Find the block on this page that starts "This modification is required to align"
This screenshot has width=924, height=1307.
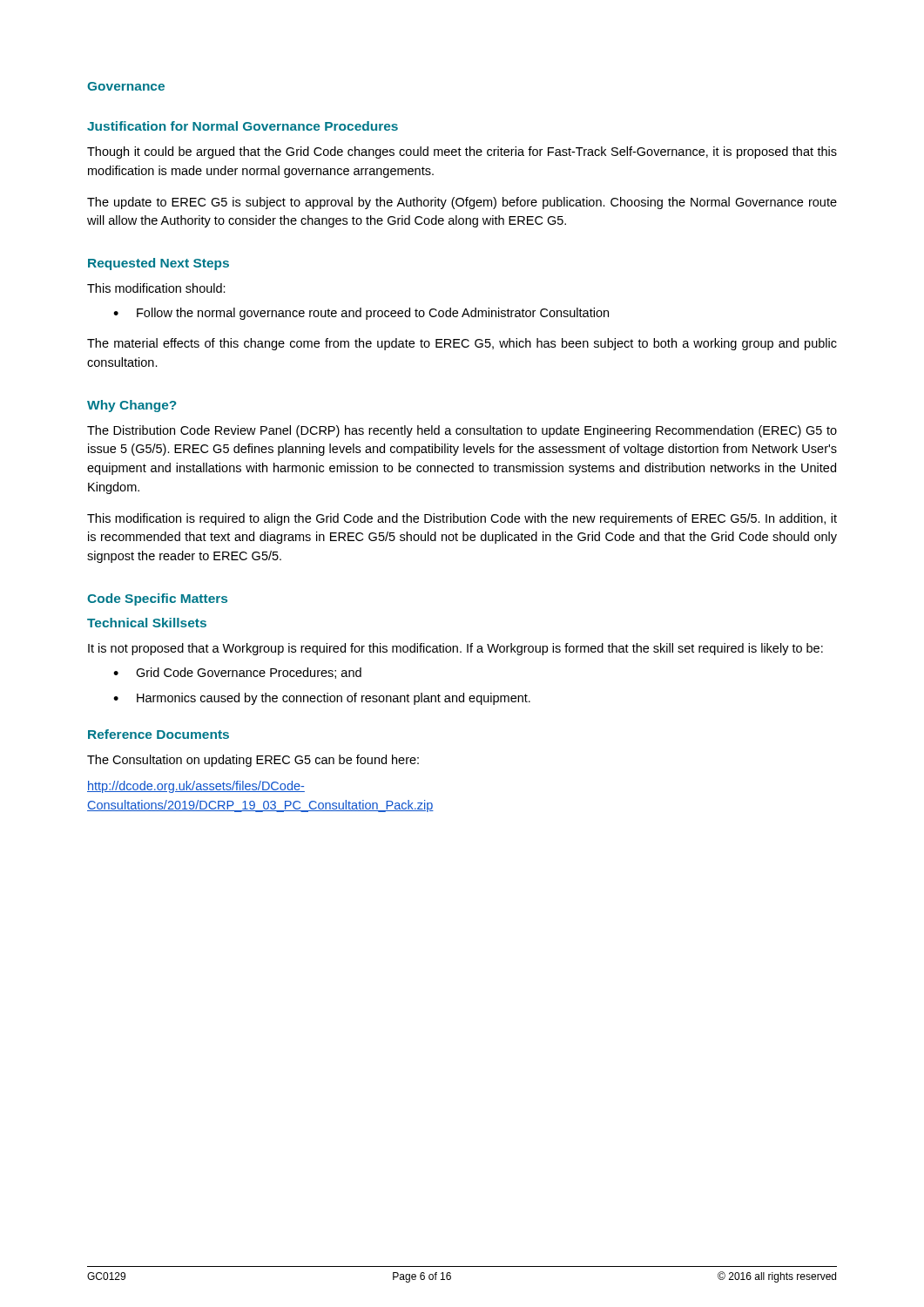click(x=462, y=537)
